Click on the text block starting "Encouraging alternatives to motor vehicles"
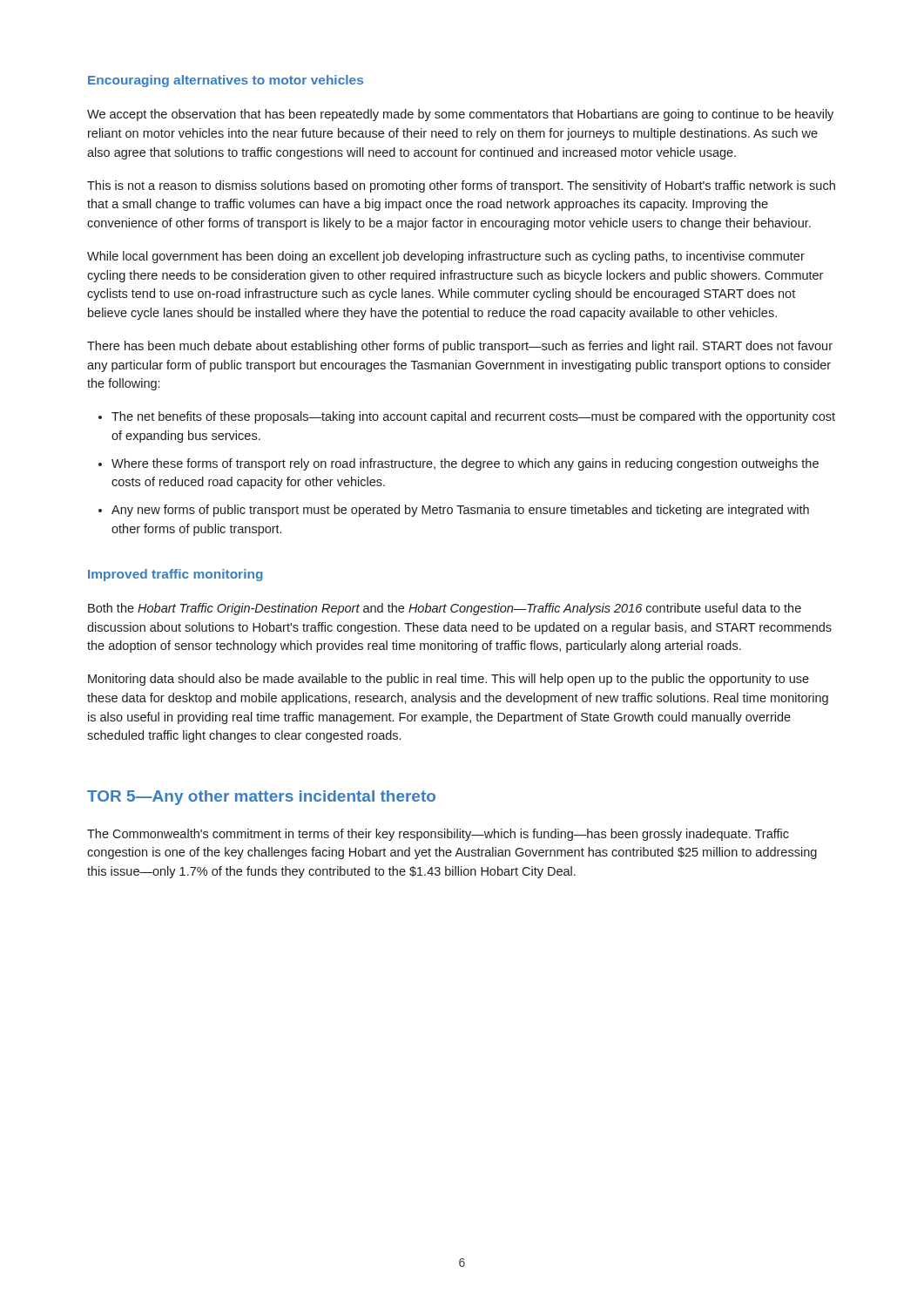924x1307 pixels. (226, 81)
